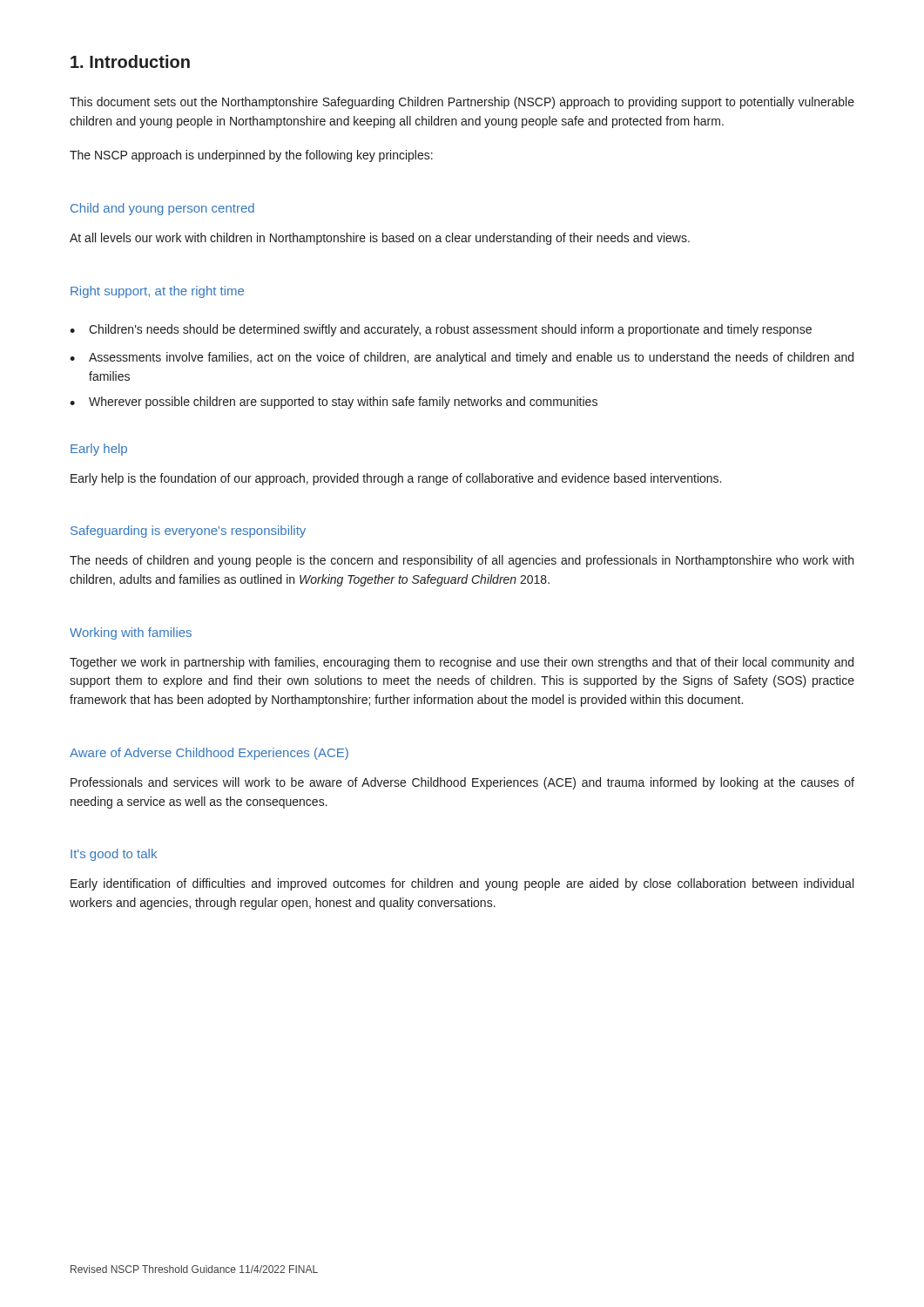Where is the passage that starts "This document sets out"?

462,112
